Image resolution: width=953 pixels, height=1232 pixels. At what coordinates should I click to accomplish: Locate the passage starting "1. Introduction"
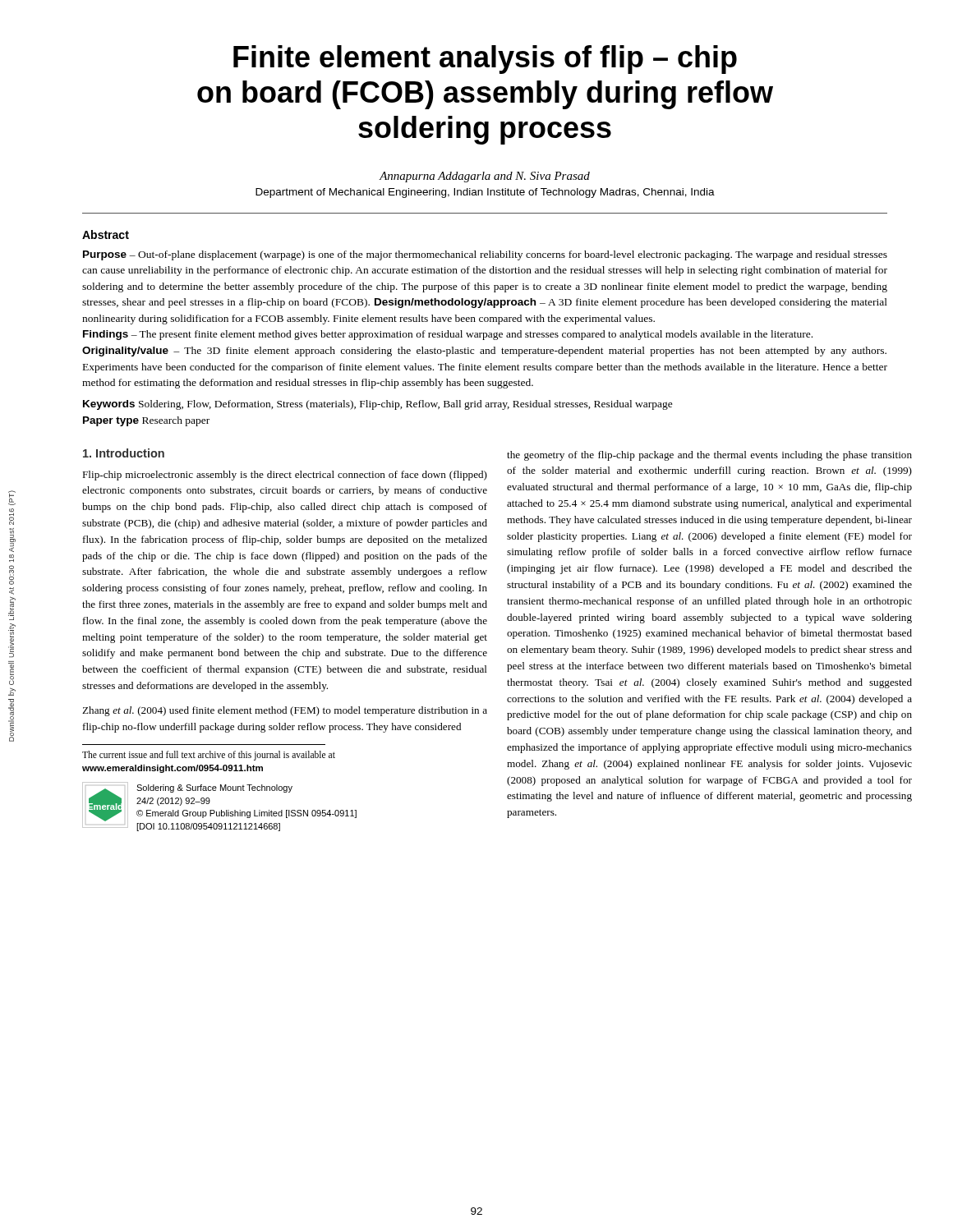tap(124, 453)
